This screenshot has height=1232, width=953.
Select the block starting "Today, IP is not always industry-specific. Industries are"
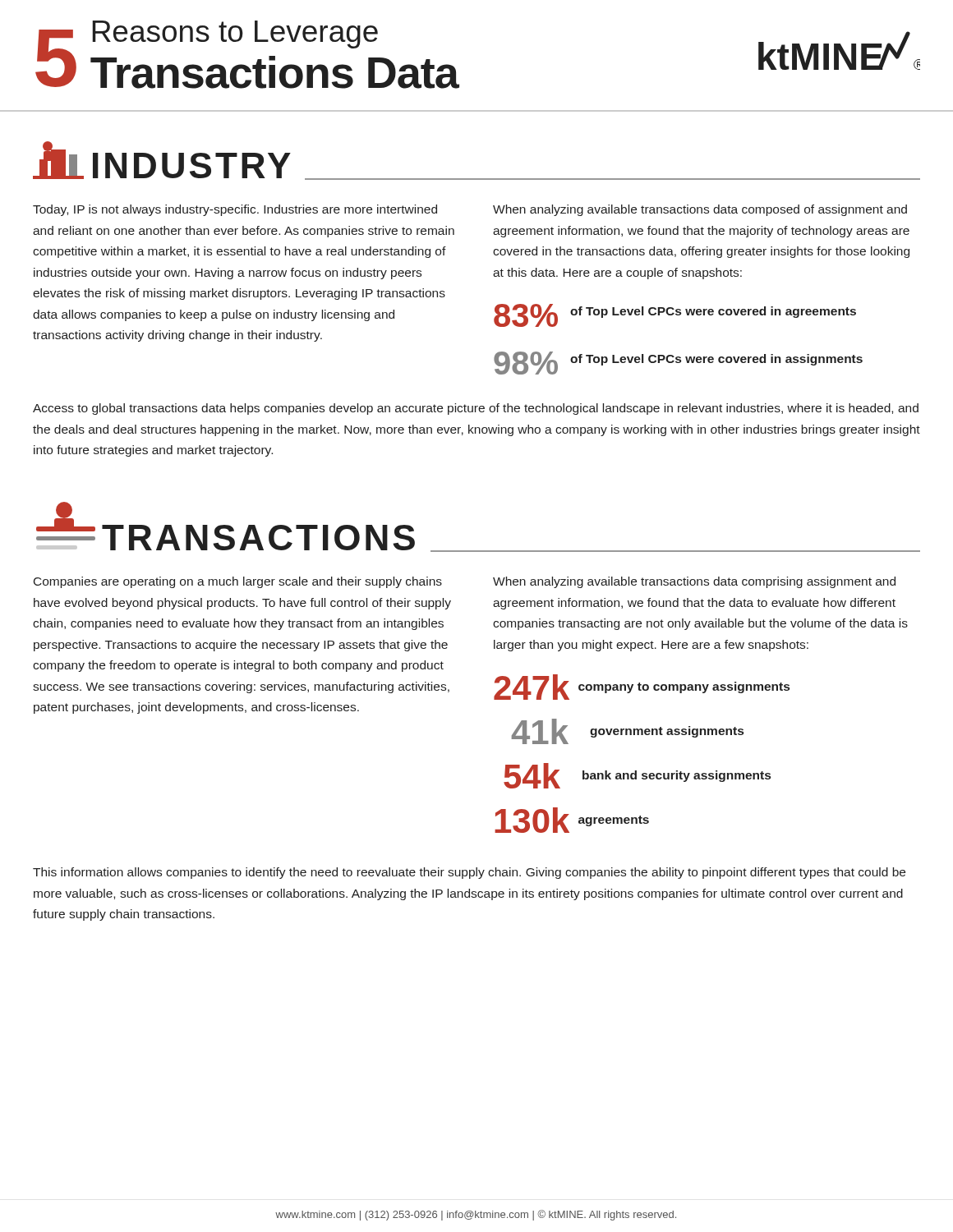(x=244, y=272)
